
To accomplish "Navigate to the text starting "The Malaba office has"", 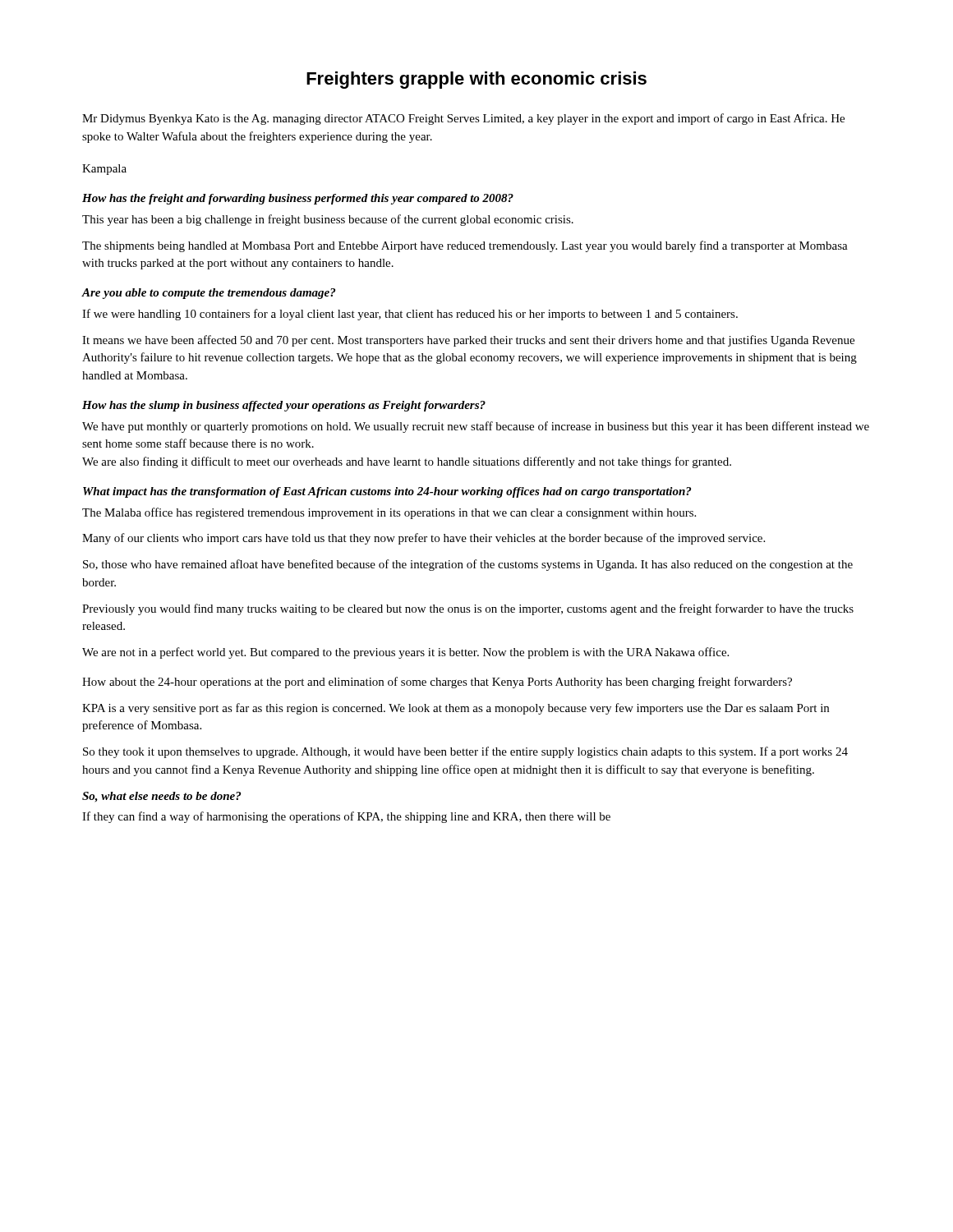I will click(x=389, y=512).
